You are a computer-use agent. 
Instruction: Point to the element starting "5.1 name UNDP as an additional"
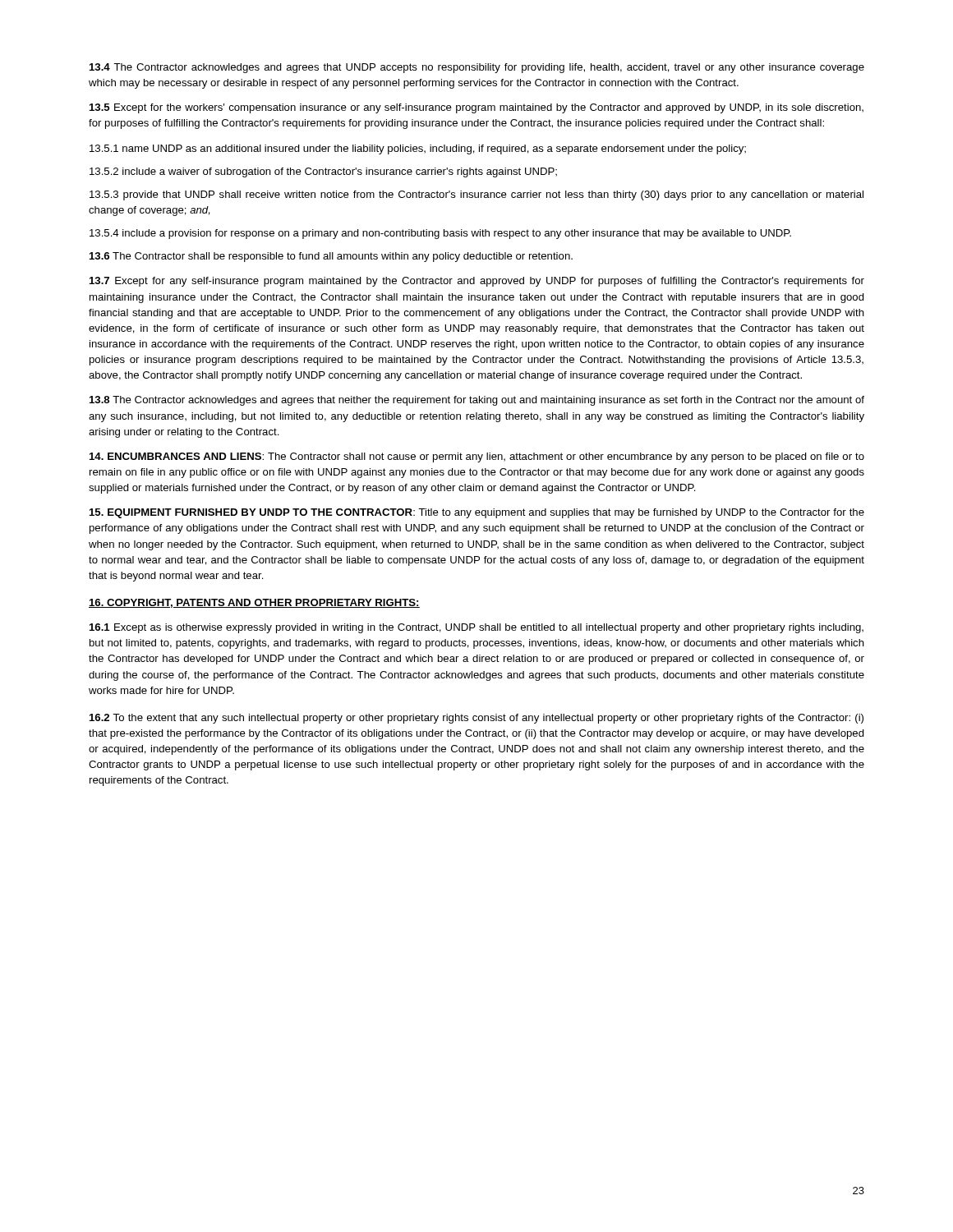click(x=418, y=148)
